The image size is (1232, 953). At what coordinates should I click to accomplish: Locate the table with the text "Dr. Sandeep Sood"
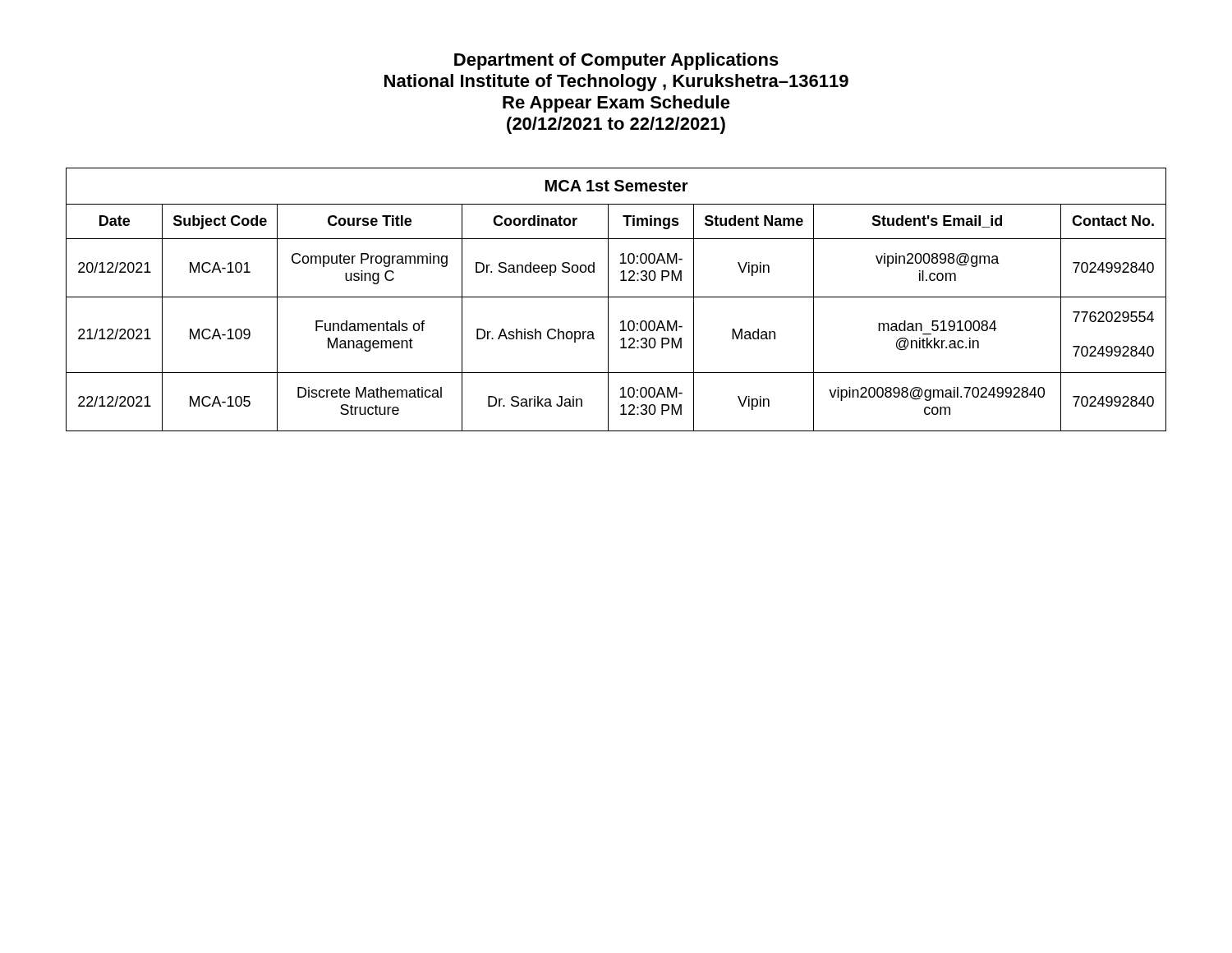coord(616,299)
